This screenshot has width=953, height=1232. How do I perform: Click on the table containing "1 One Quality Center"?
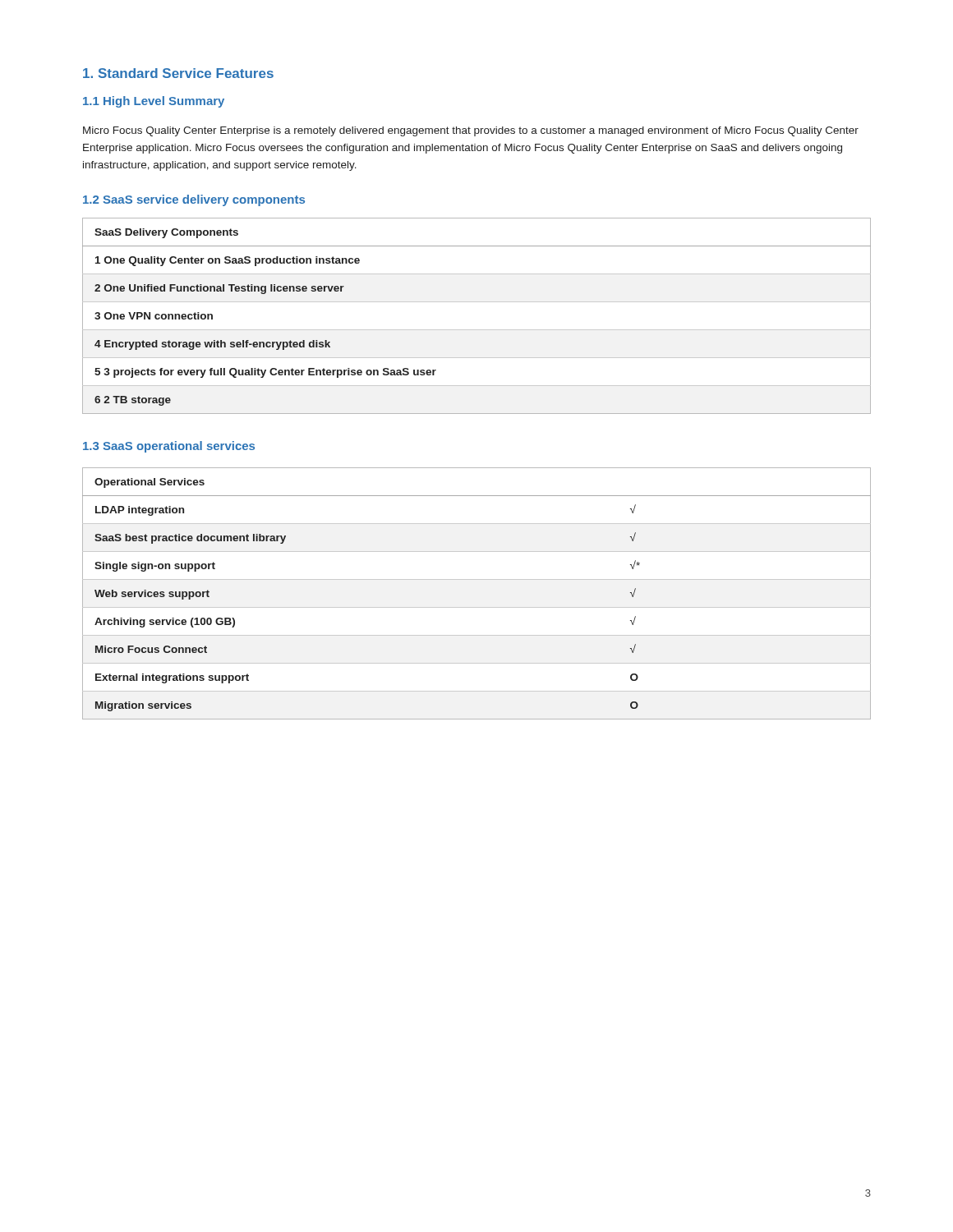pyautogui.click(x=476, y=316)
